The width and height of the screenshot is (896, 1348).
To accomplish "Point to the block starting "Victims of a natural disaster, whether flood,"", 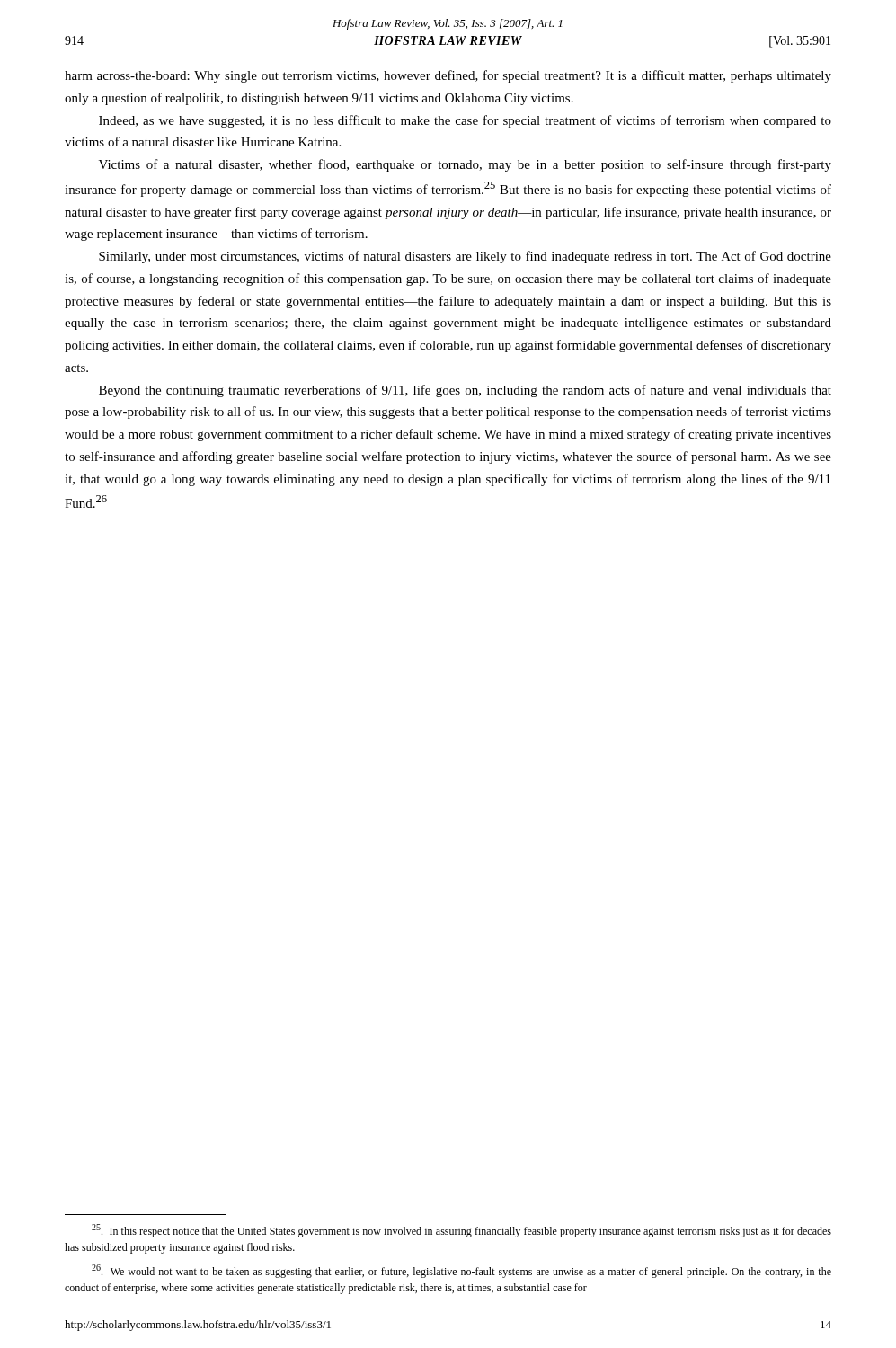I will 448,200.
